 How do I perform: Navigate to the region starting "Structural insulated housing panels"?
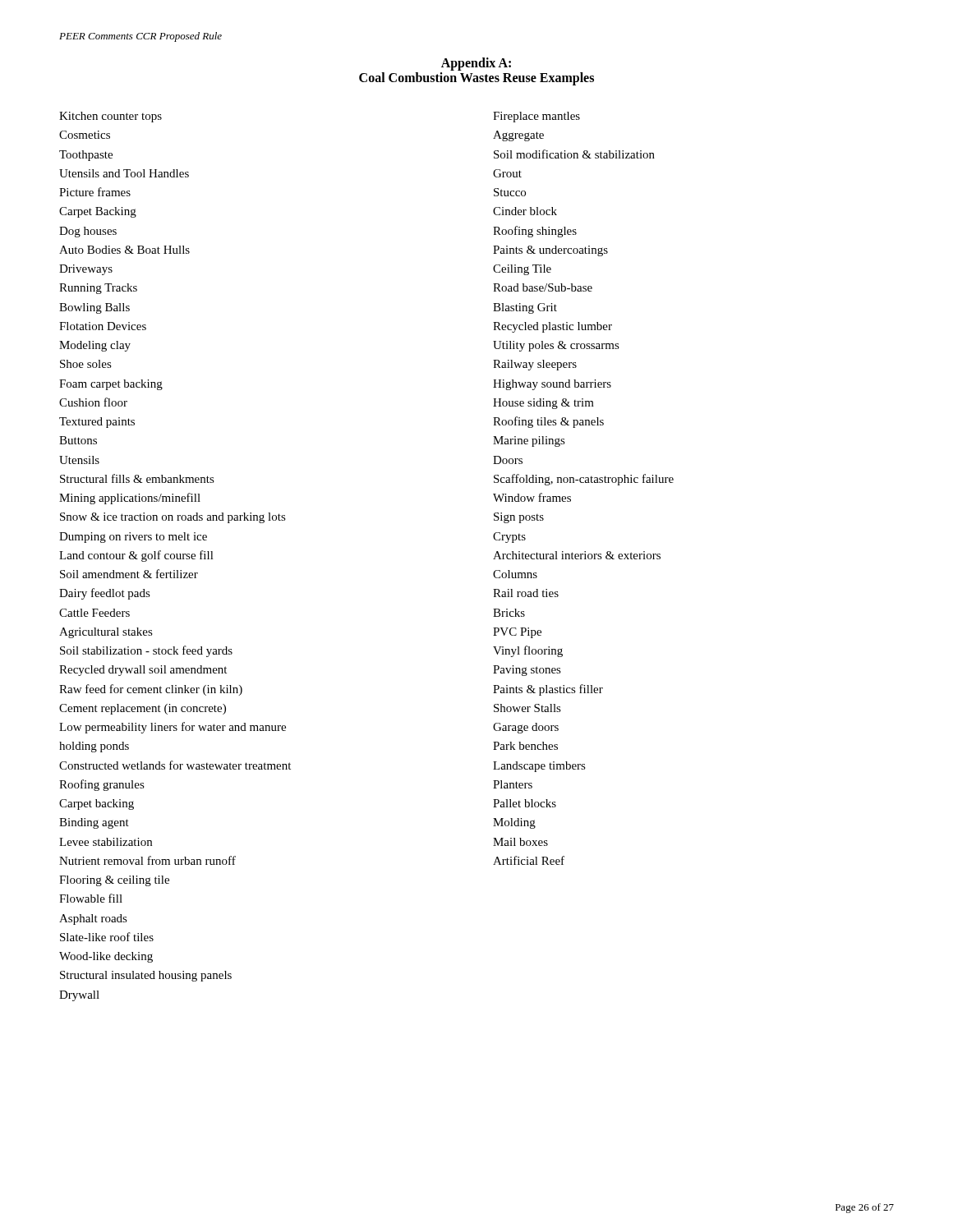point(146,975)
